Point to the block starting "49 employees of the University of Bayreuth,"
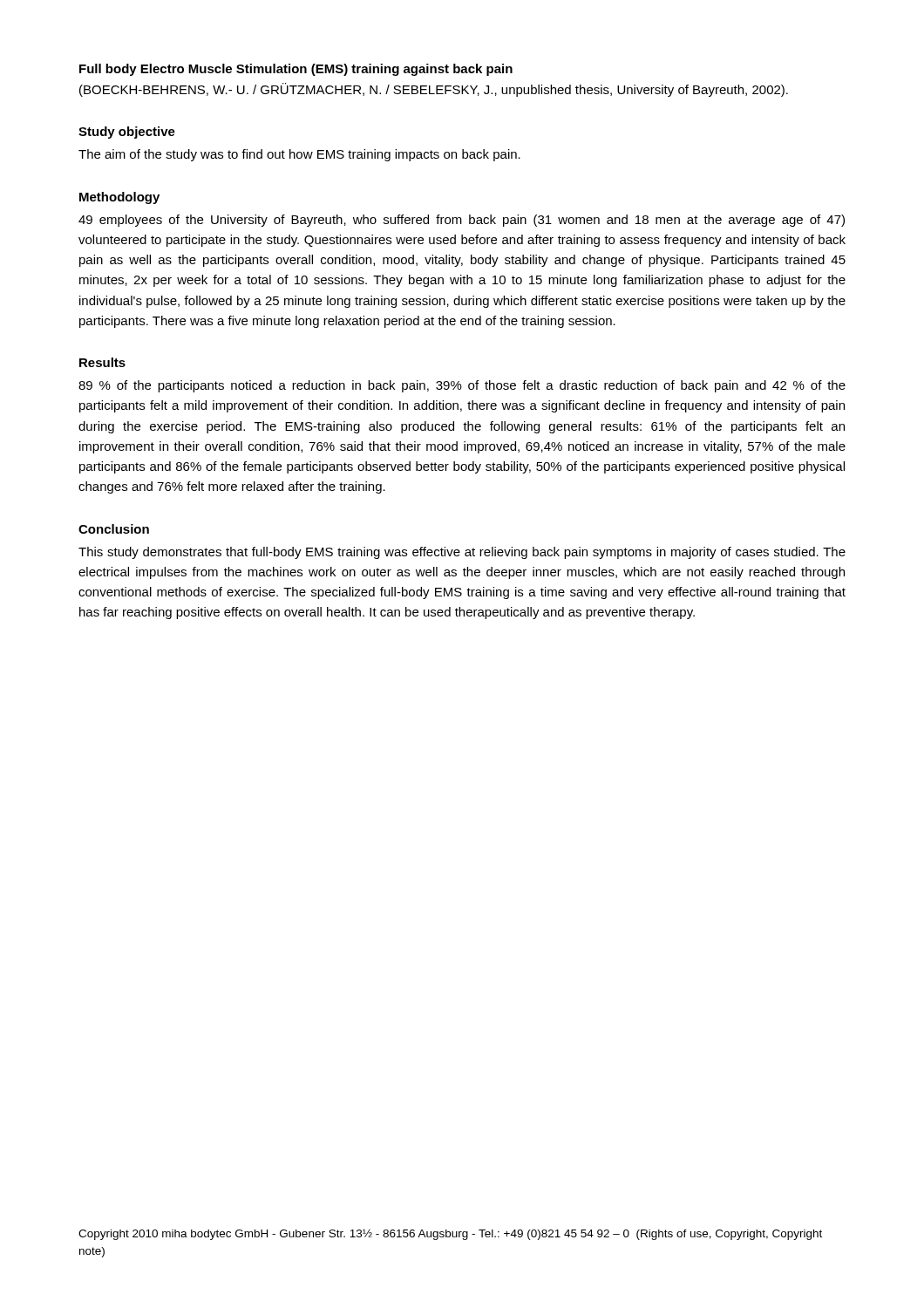Viewport: 924px width, 1308px height. coord(462,270)
